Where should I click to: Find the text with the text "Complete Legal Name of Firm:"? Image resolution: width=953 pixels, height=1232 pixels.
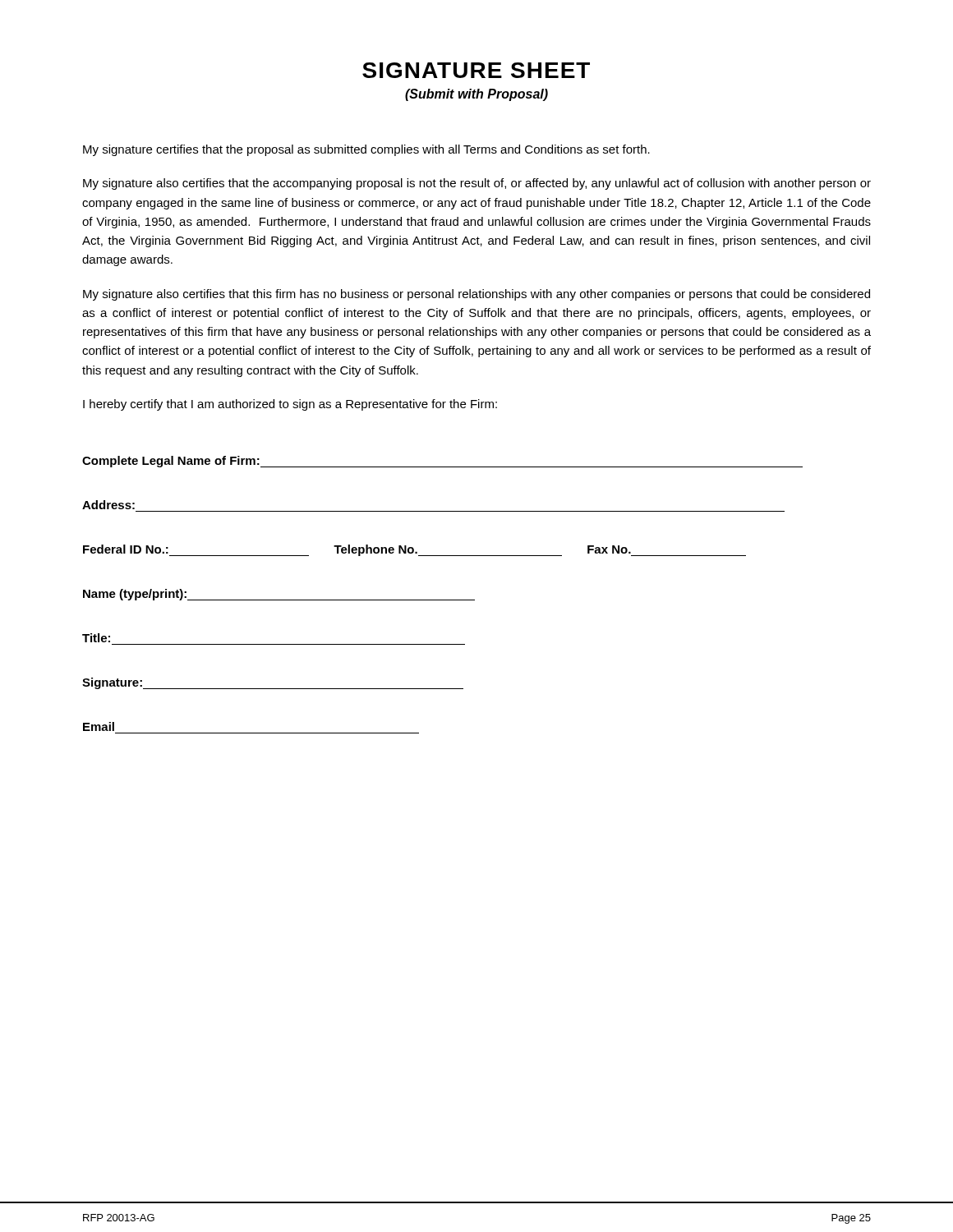(x=442, y=460)
